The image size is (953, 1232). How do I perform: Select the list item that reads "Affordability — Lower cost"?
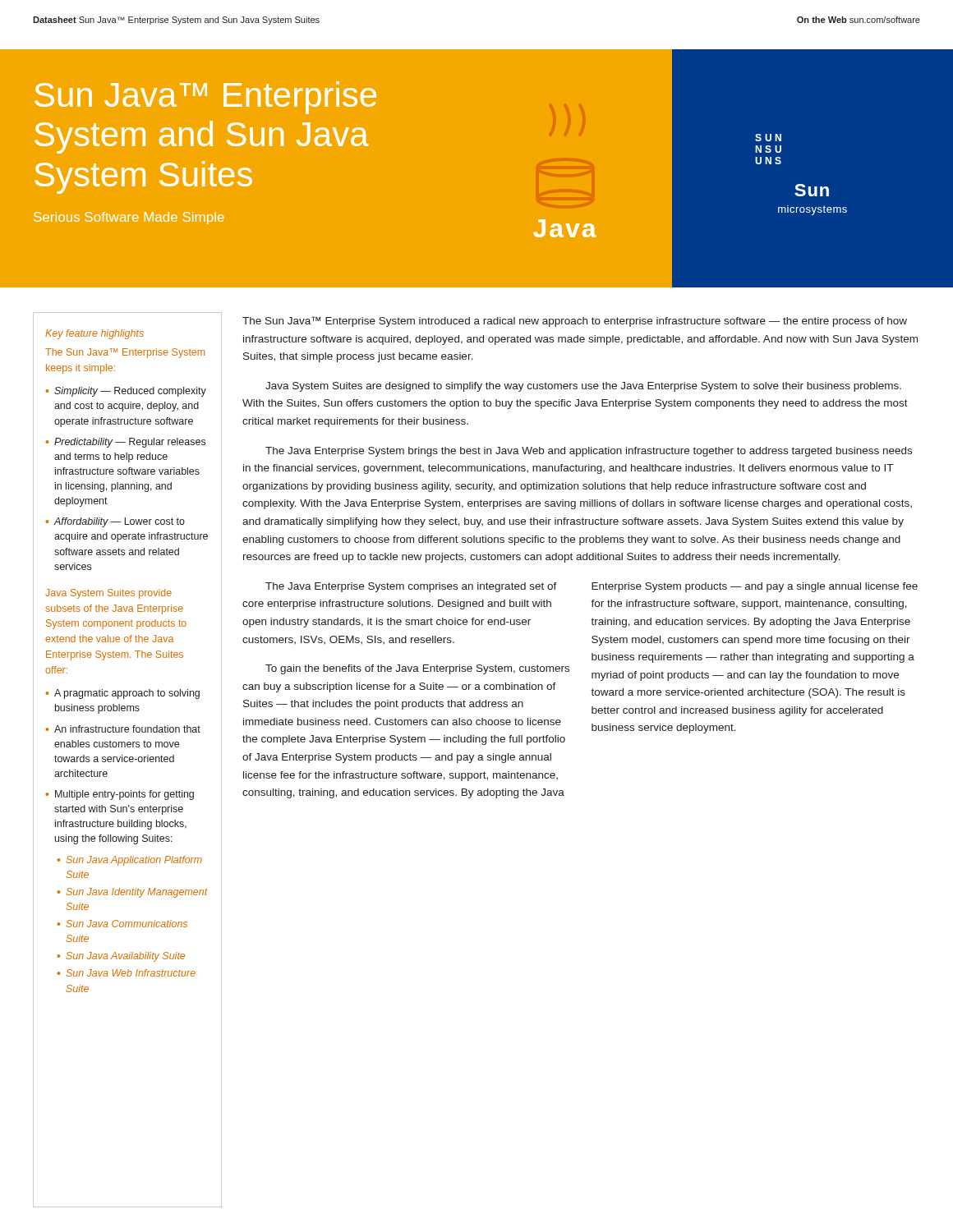(132, 544)
